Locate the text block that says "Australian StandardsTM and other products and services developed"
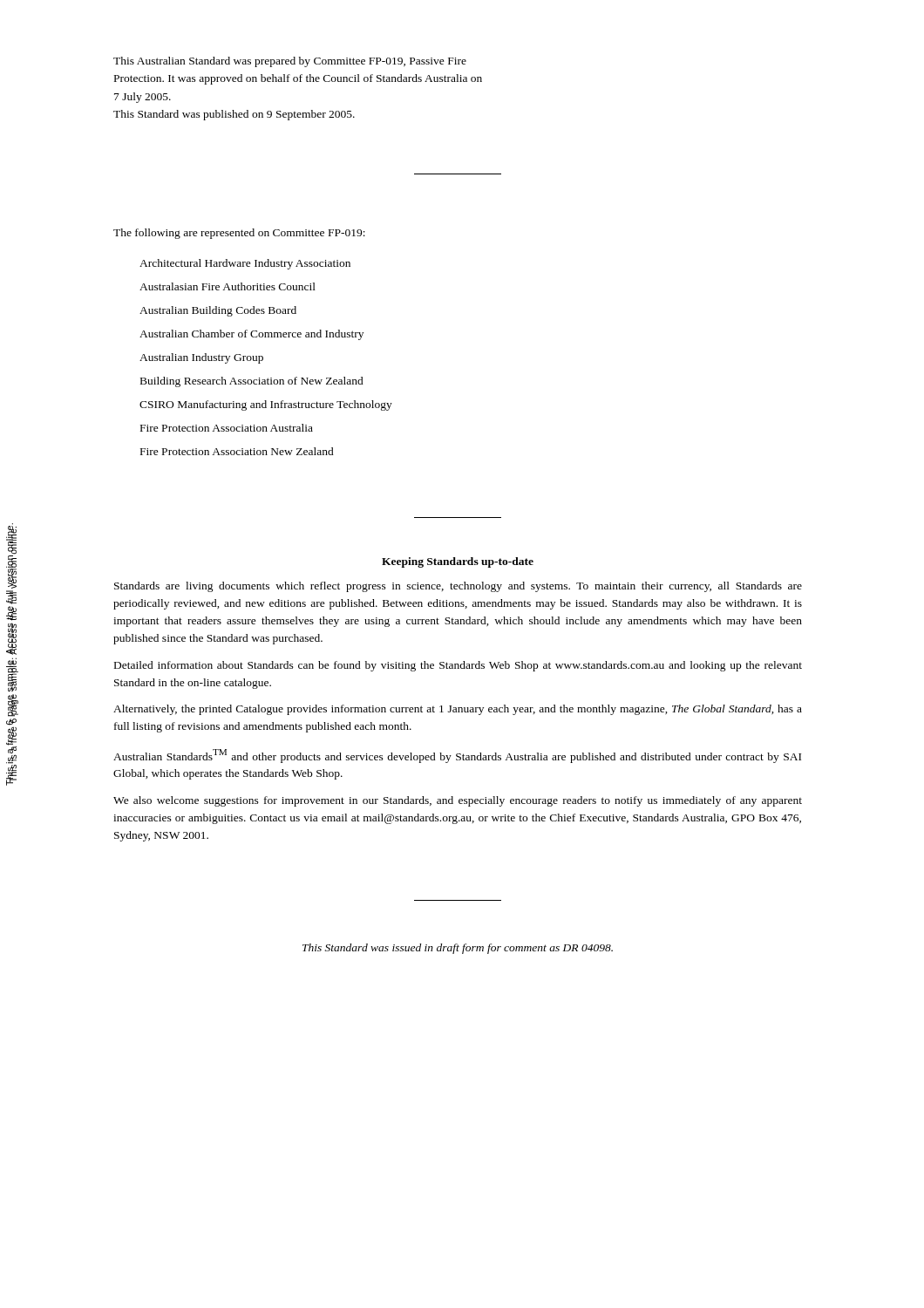Screen dimensions: 1308x924 tap(458, 763)
